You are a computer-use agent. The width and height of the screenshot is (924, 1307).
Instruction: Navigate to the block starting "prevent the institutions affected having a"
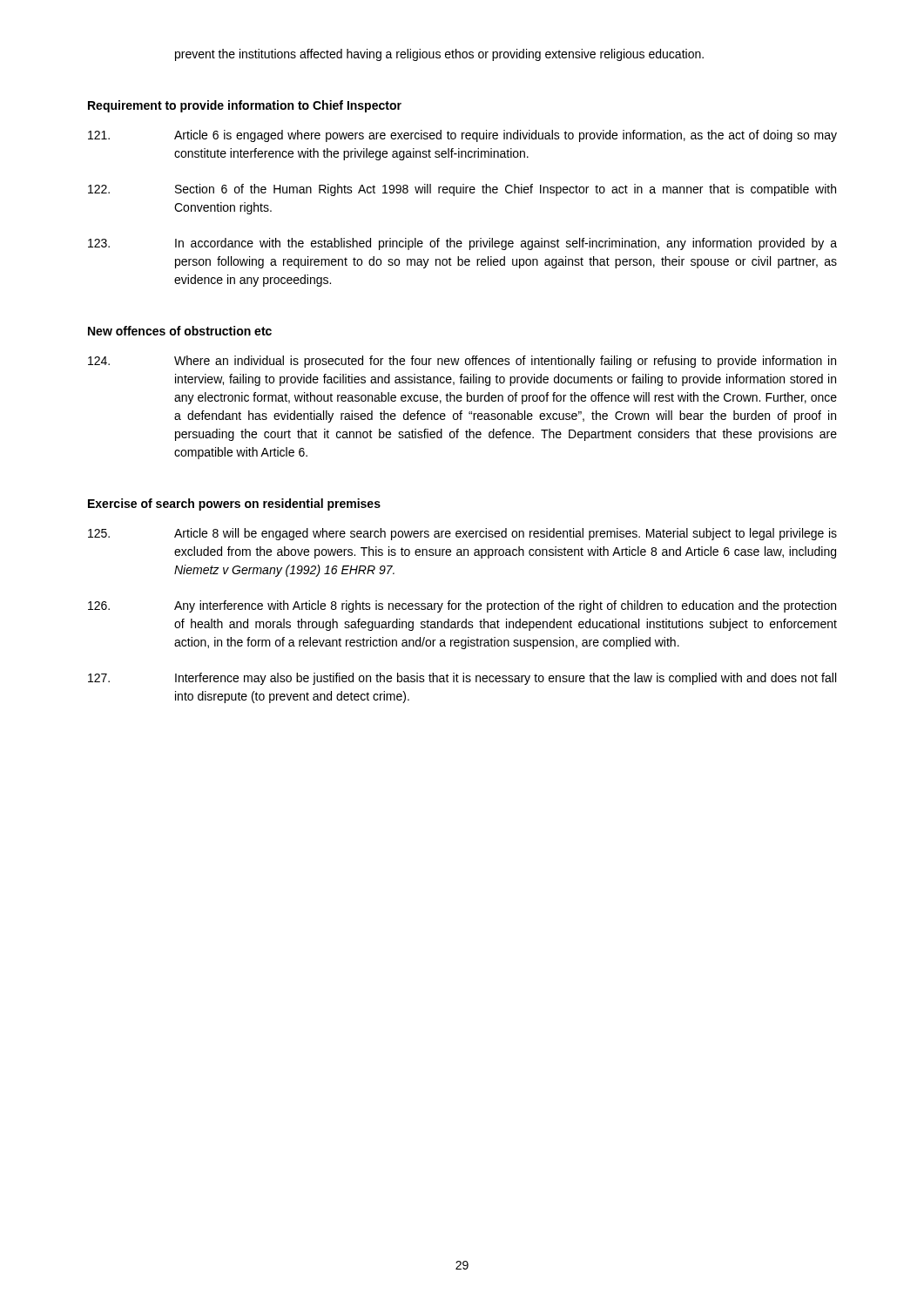pyautogui.click(x=439, y=54)
